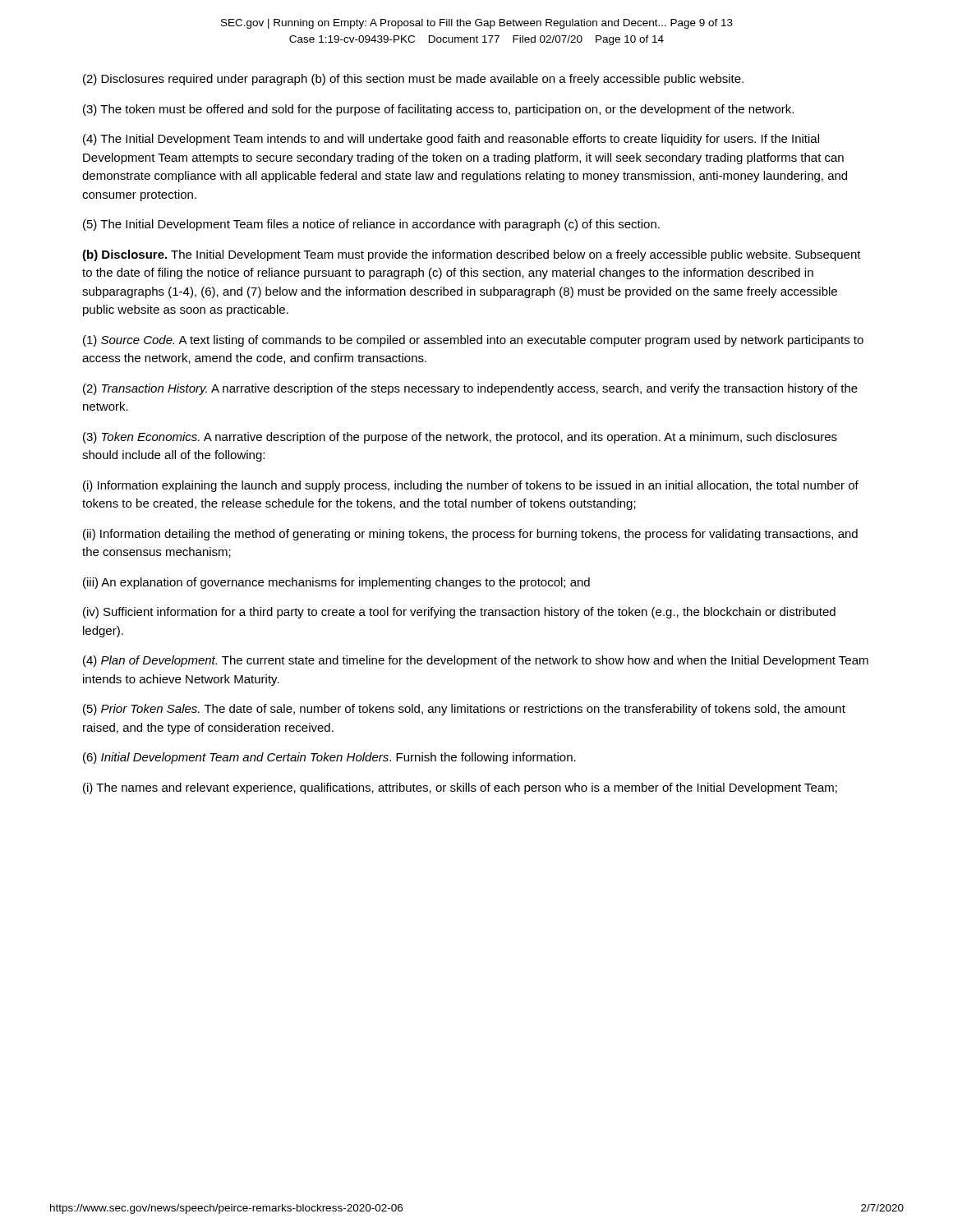Click on the passage starting "(4) The Initial"
Image resolution: width=953 pixels, height=1232 pixels.
click(x=465, y=166)
